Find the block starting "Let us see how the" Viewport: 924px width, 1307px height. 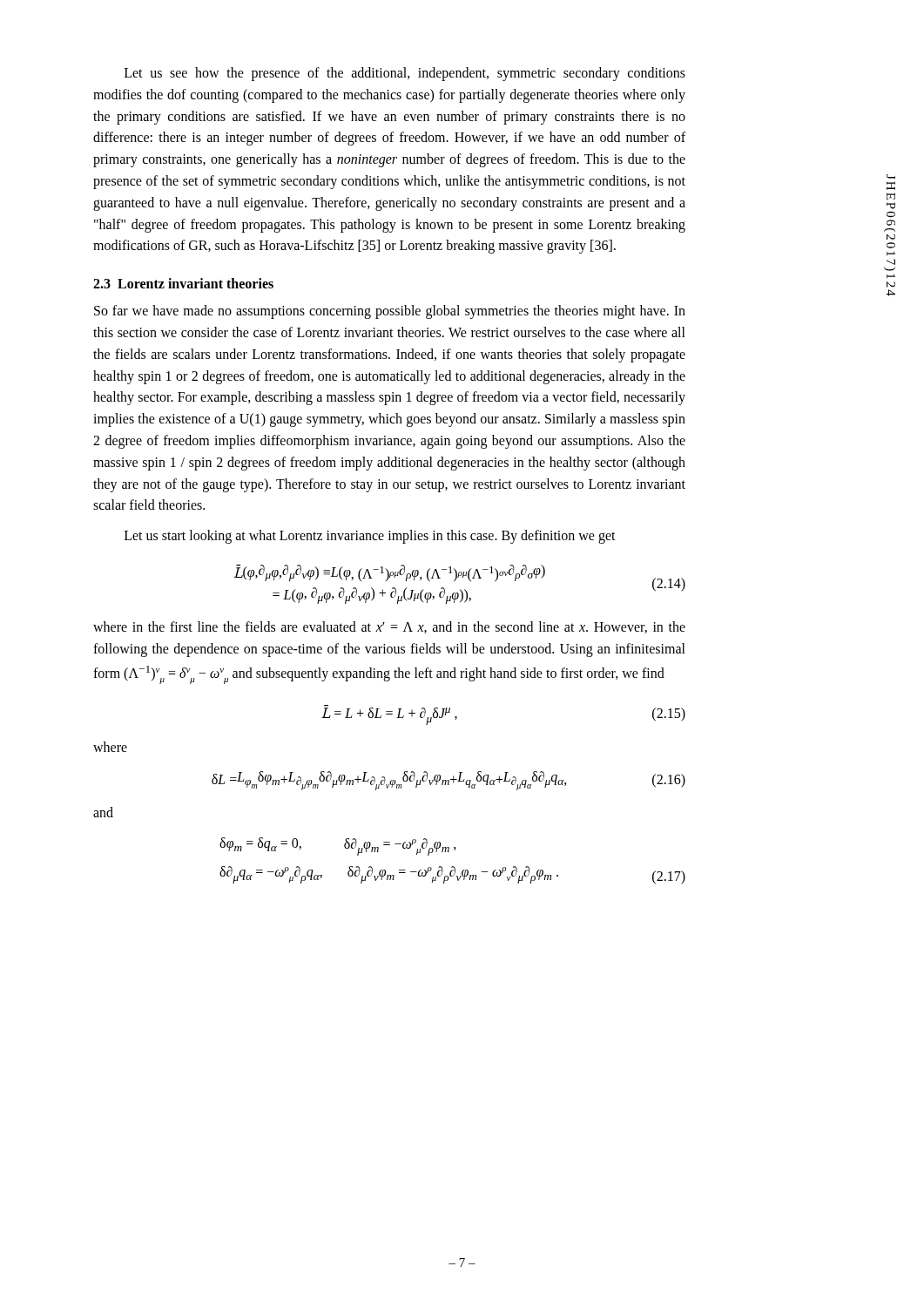pyautogui.click(x=389, y=160)
